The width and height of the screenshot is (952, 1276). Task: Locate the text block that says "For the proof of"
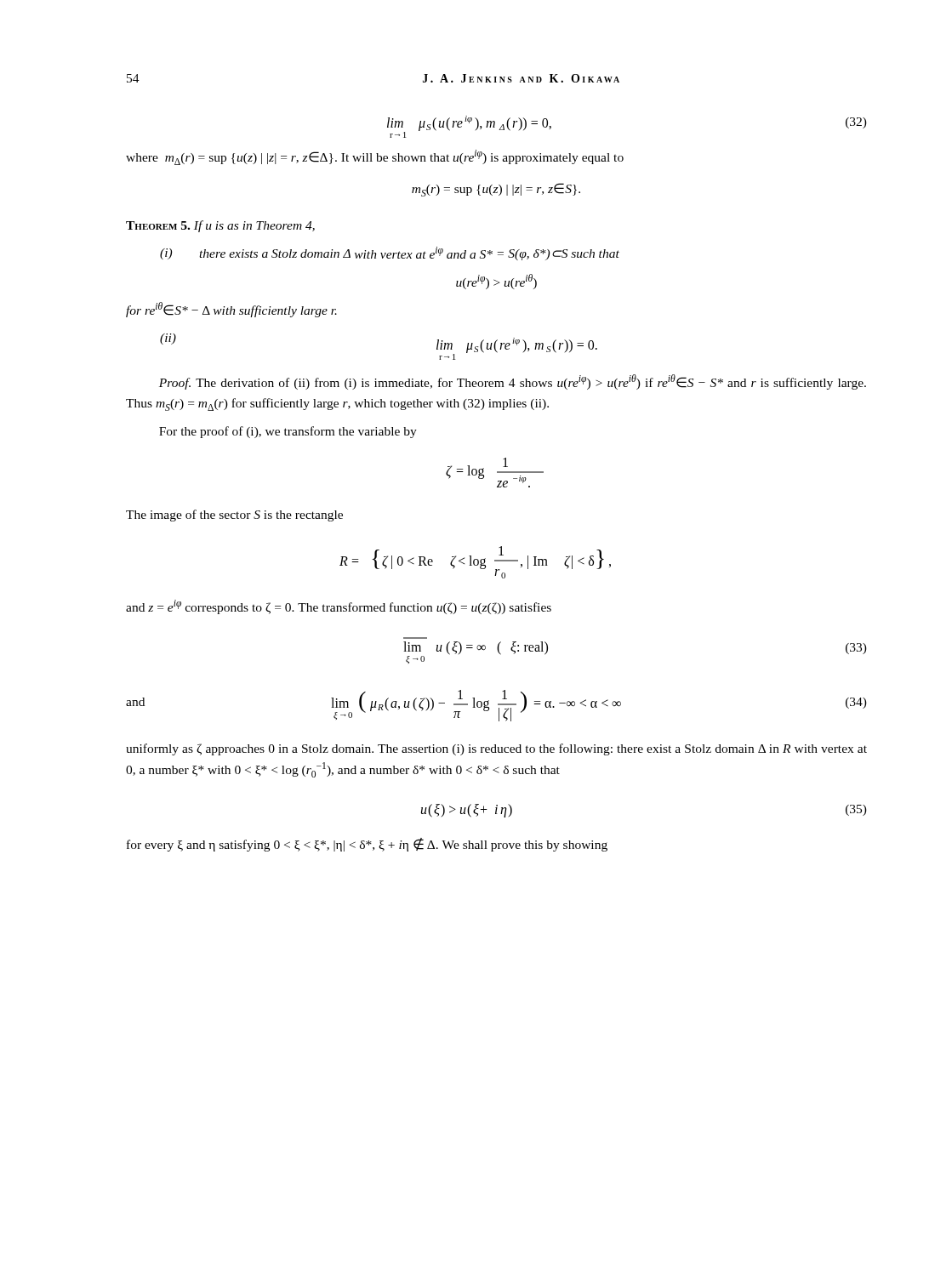pos(288,431)
